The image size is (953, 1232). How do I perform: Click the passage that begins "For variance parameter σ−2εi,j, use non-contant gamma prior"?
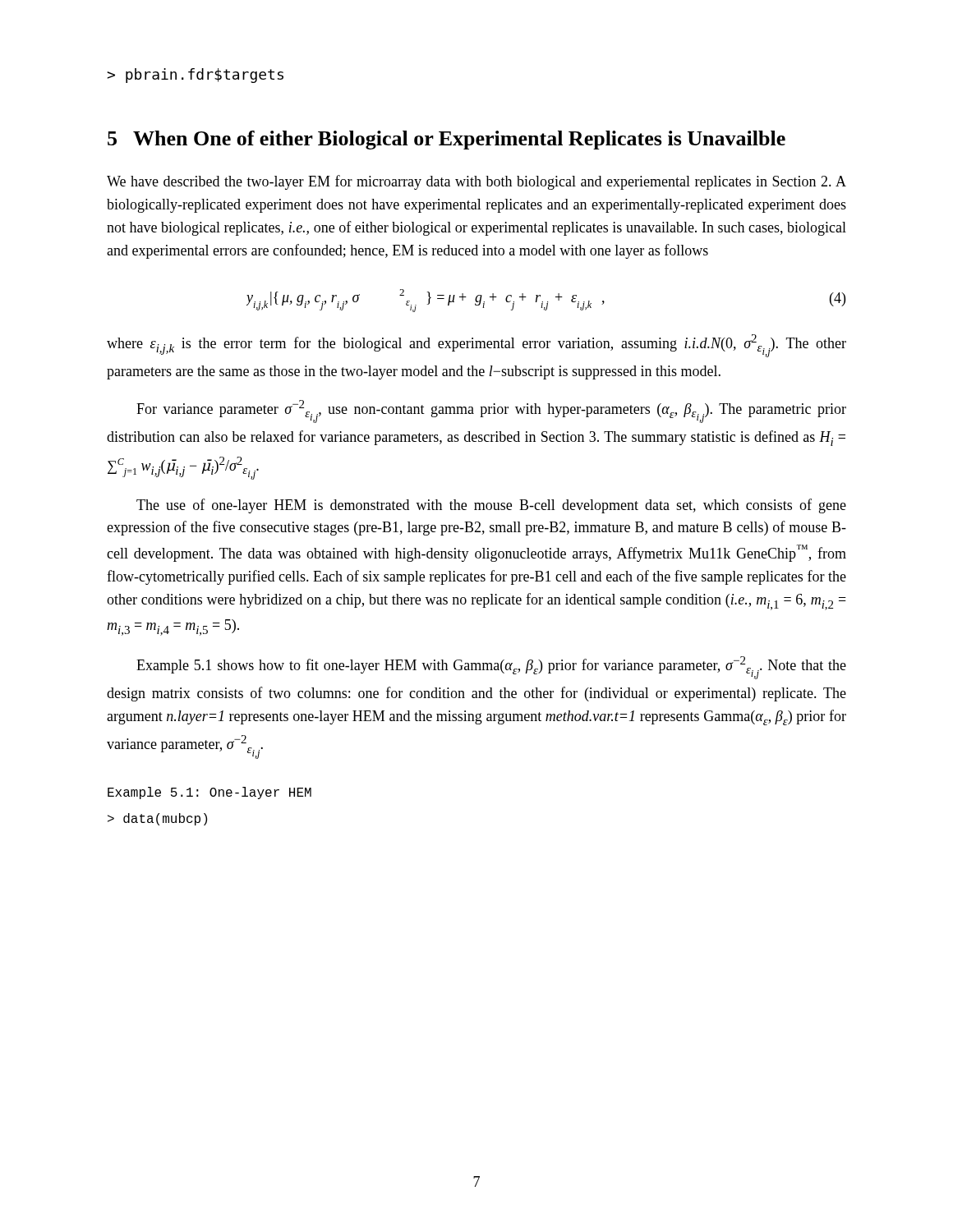(476, 439)
